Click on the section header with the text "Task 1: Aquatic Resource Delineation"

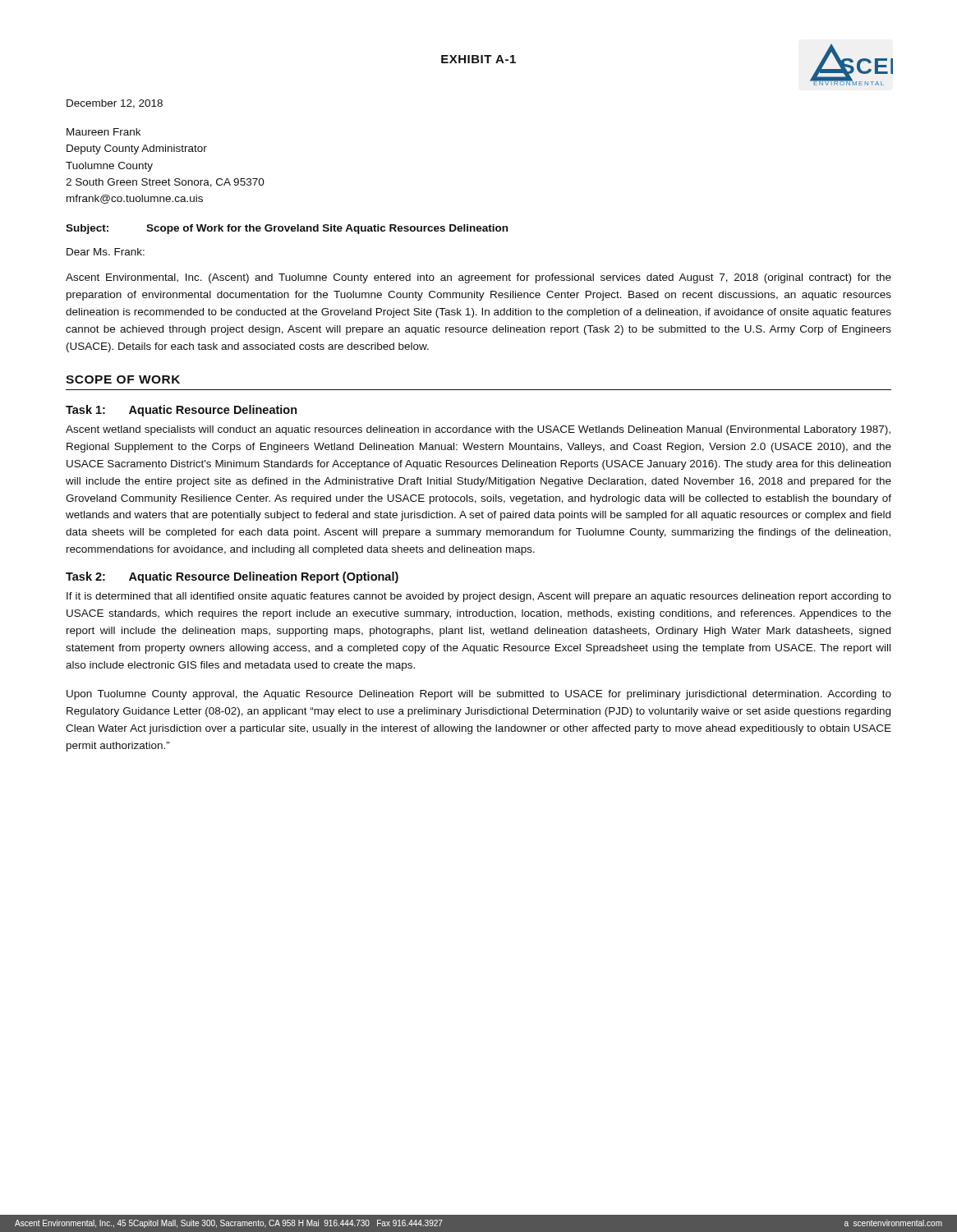click(182, 410)
